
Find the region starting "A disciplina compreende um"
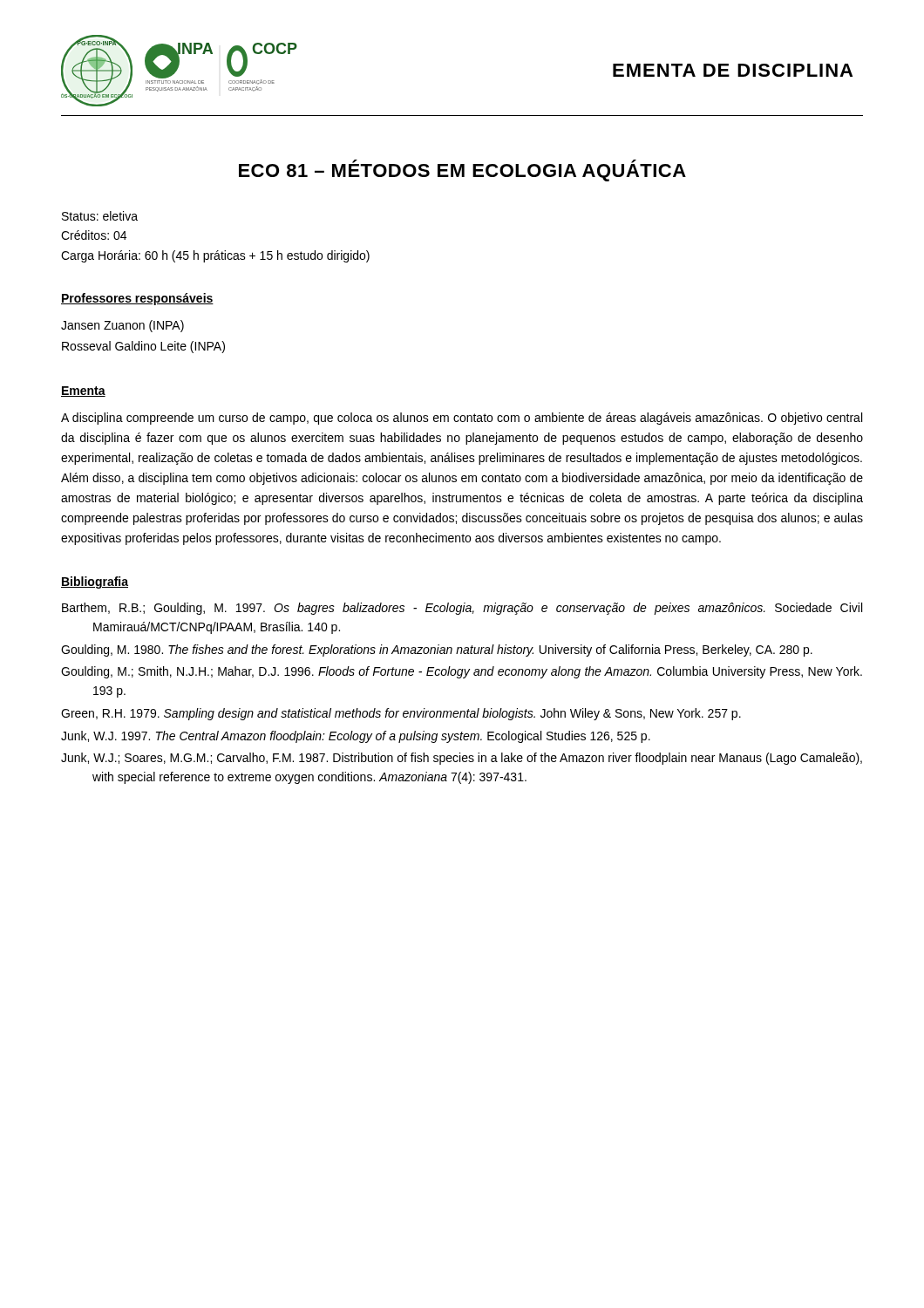tap(462, 478)
